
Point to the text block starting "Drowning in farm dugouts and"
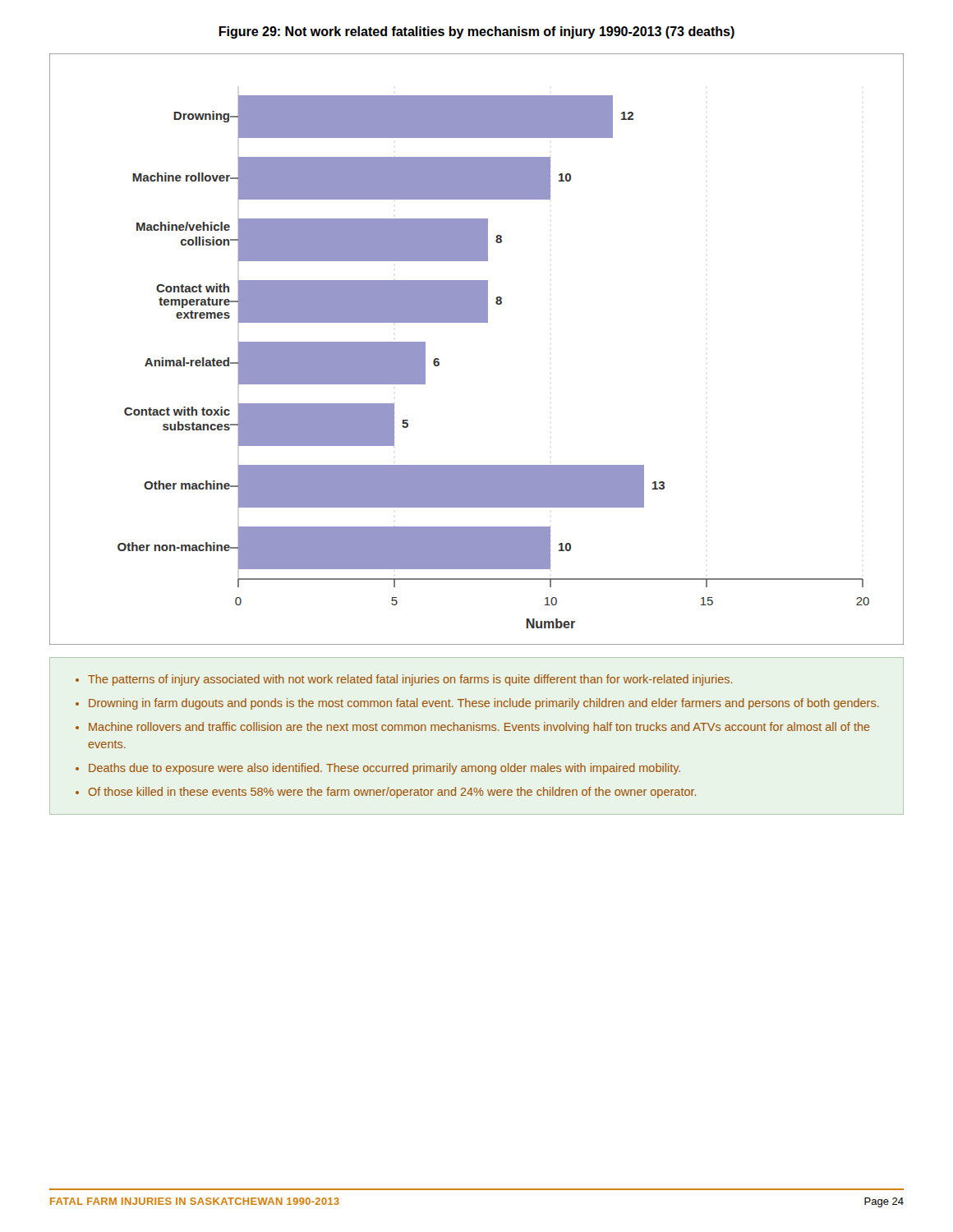(x=484, y=703)
